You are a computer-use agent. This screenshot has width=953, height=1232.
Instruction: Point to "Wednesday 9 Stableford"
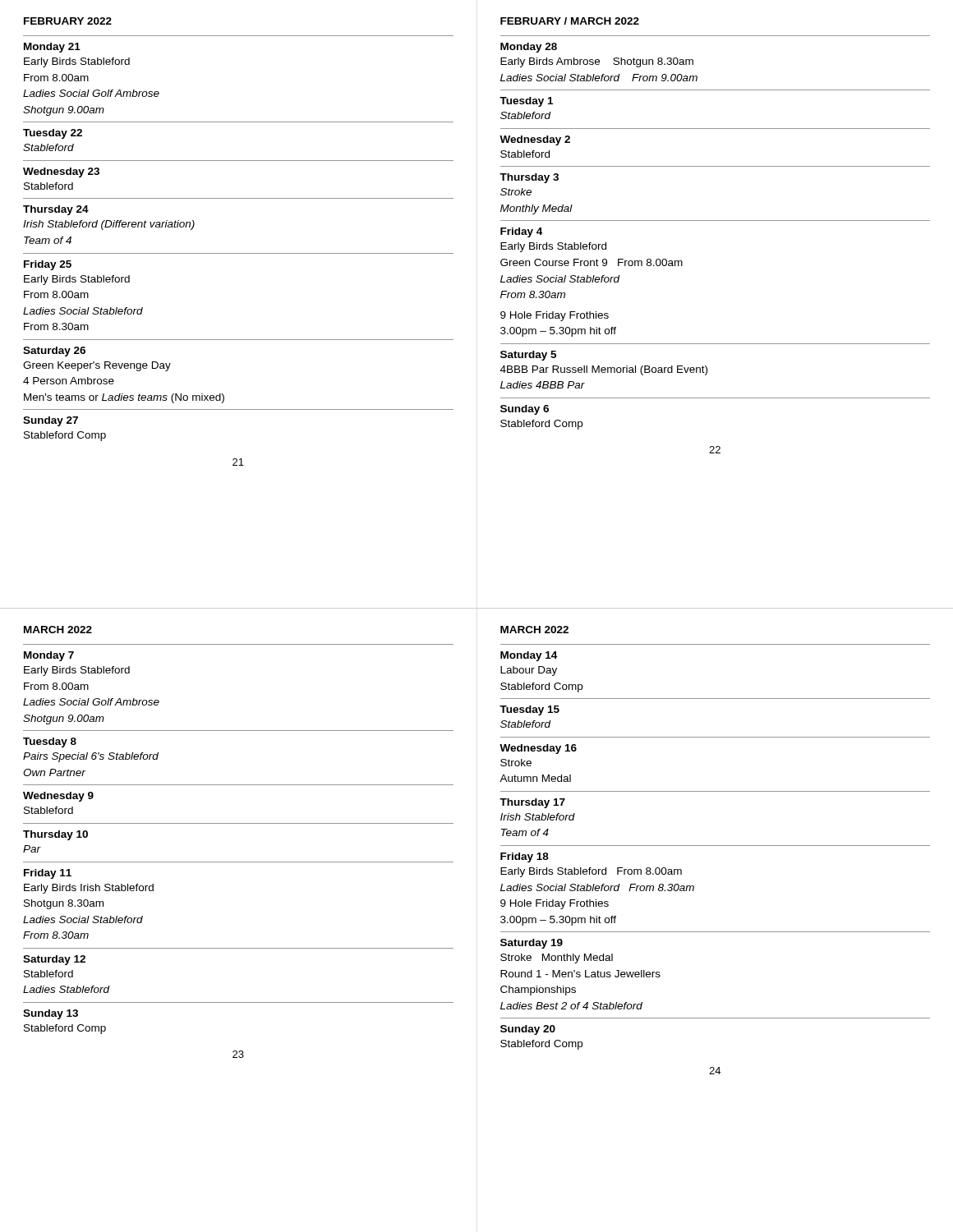pos(58,797)
